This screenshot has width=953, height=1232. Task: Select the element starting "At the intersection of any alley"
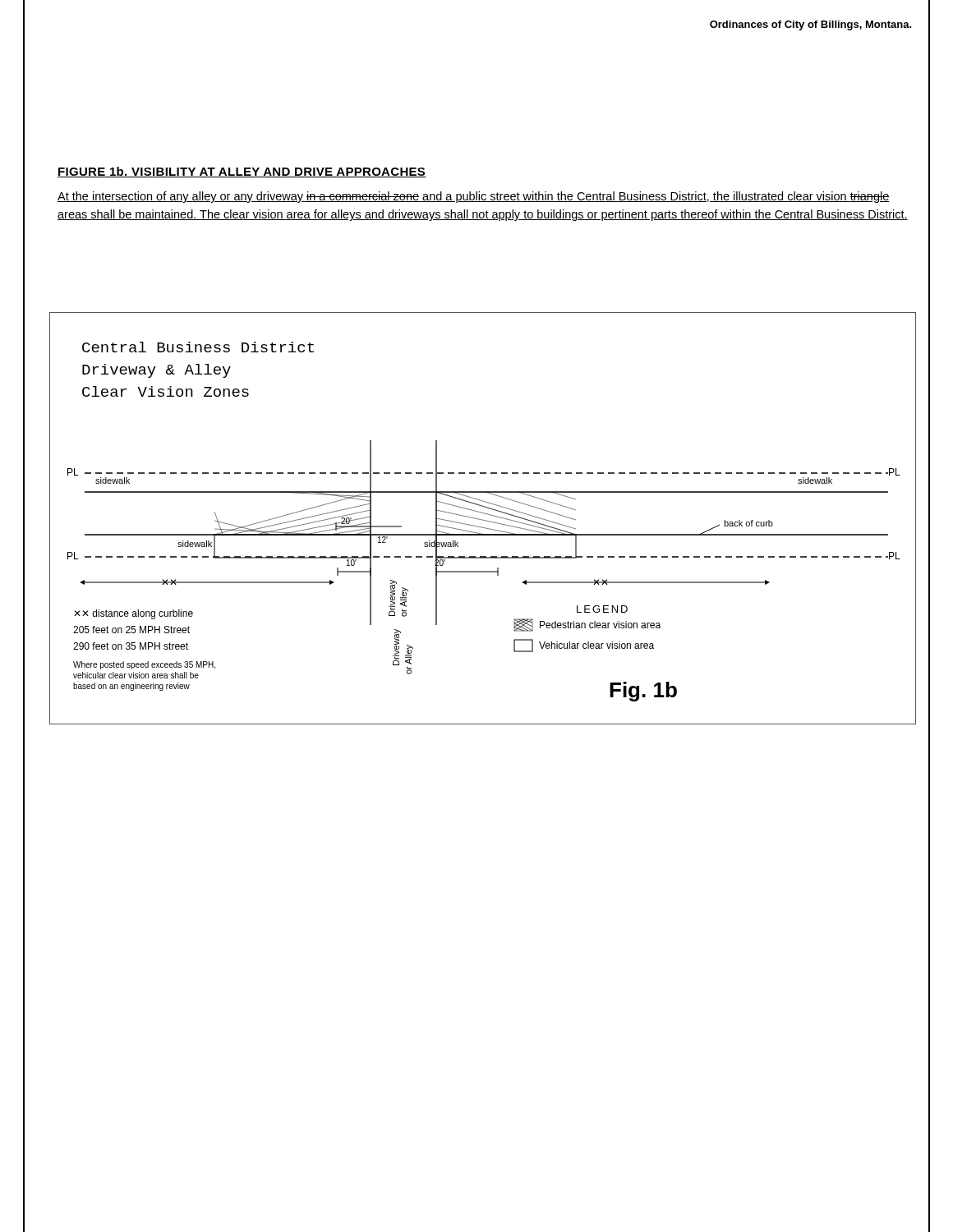(482, 205)
